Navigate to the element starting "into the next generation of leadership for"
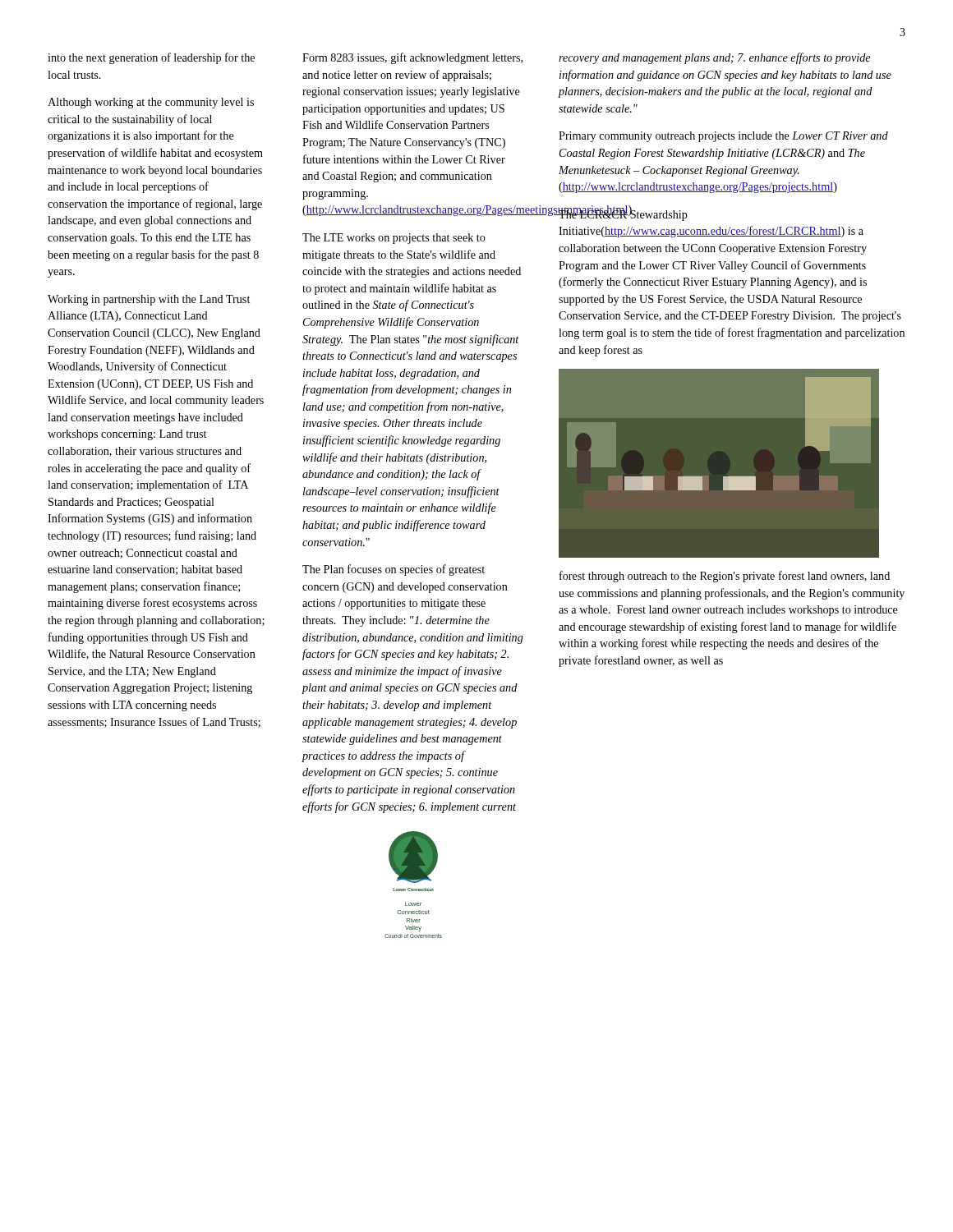The width and height of the screenshot is (953, 1232). coord(151,66)
